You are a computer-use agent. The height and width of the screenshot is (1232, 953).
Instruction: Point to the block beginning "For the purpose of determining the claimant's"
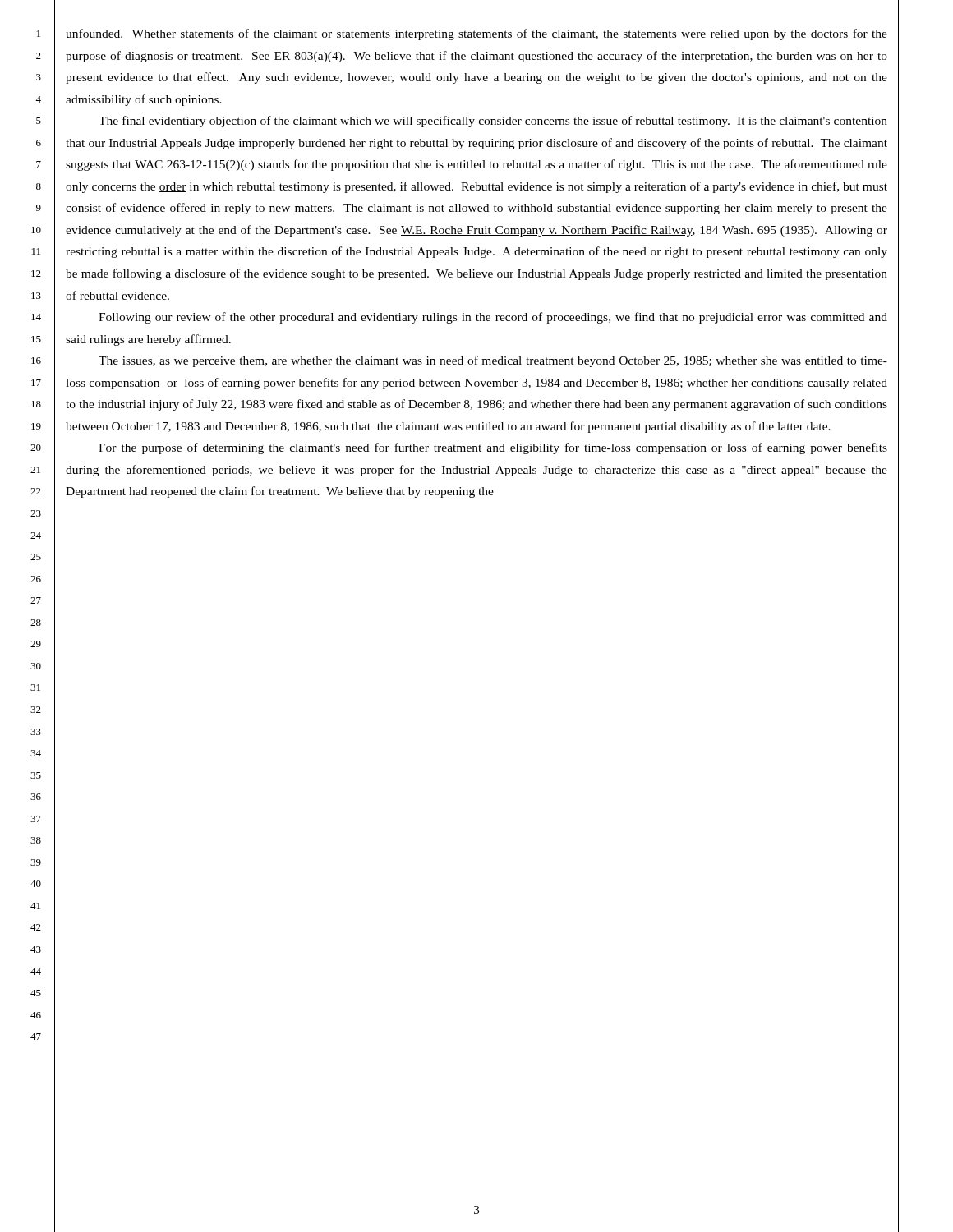click(x=476, y=469)
